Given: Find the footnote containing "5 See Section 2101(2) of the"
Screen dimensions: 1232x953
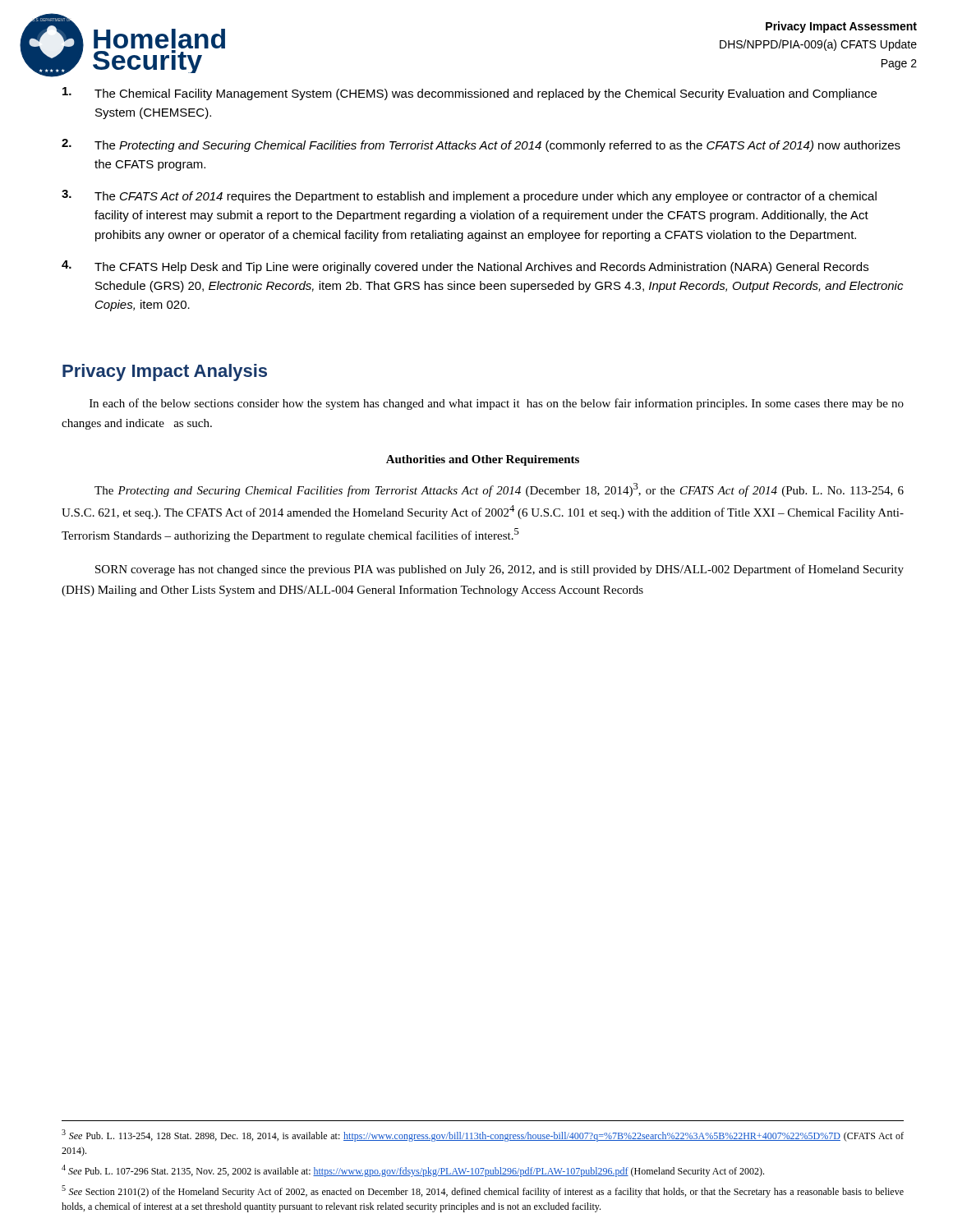Looking at the screenshot, I should [x=483, y=1198].
